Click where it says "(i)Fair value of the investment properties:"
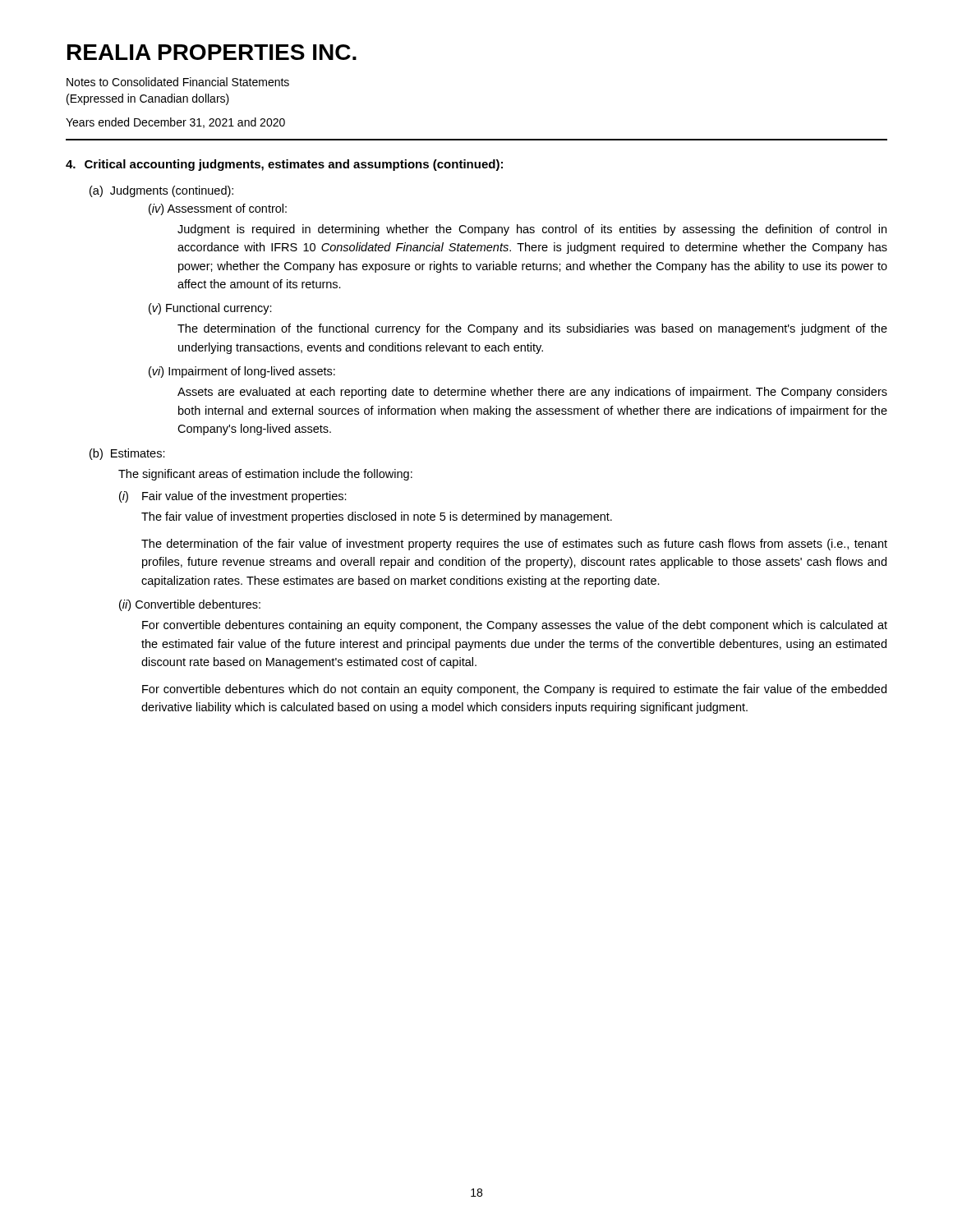Image resolution: width=953 pixels, height=1232 pixels. [233, 496]
